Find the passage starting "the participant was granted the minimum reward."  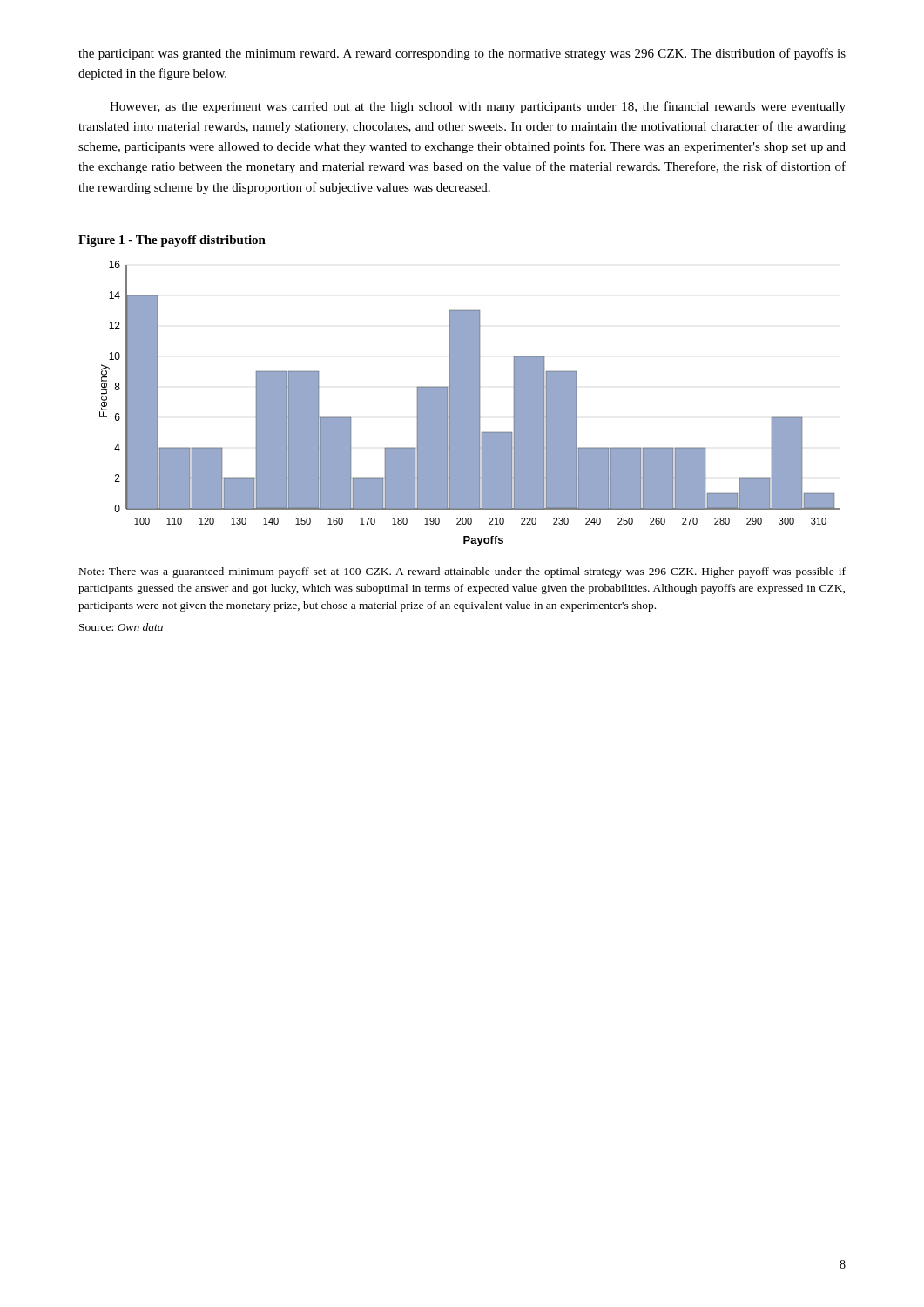pyautogui.click(x=462, y=63)
